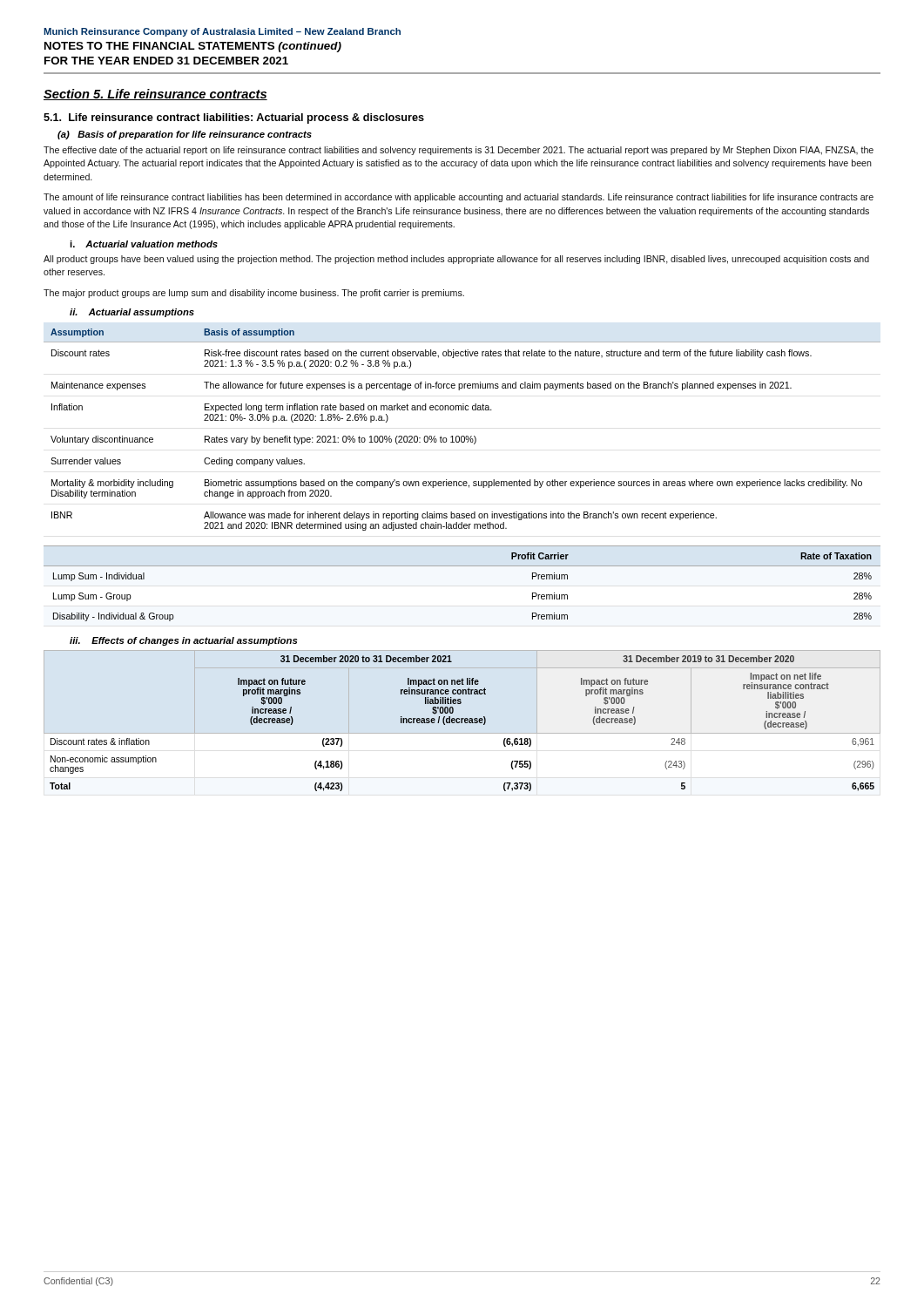The width and height of the screenshot is (924, 1307).
Task: Locate the text block containing "The effective date of"
Action: tap(459, 163)
